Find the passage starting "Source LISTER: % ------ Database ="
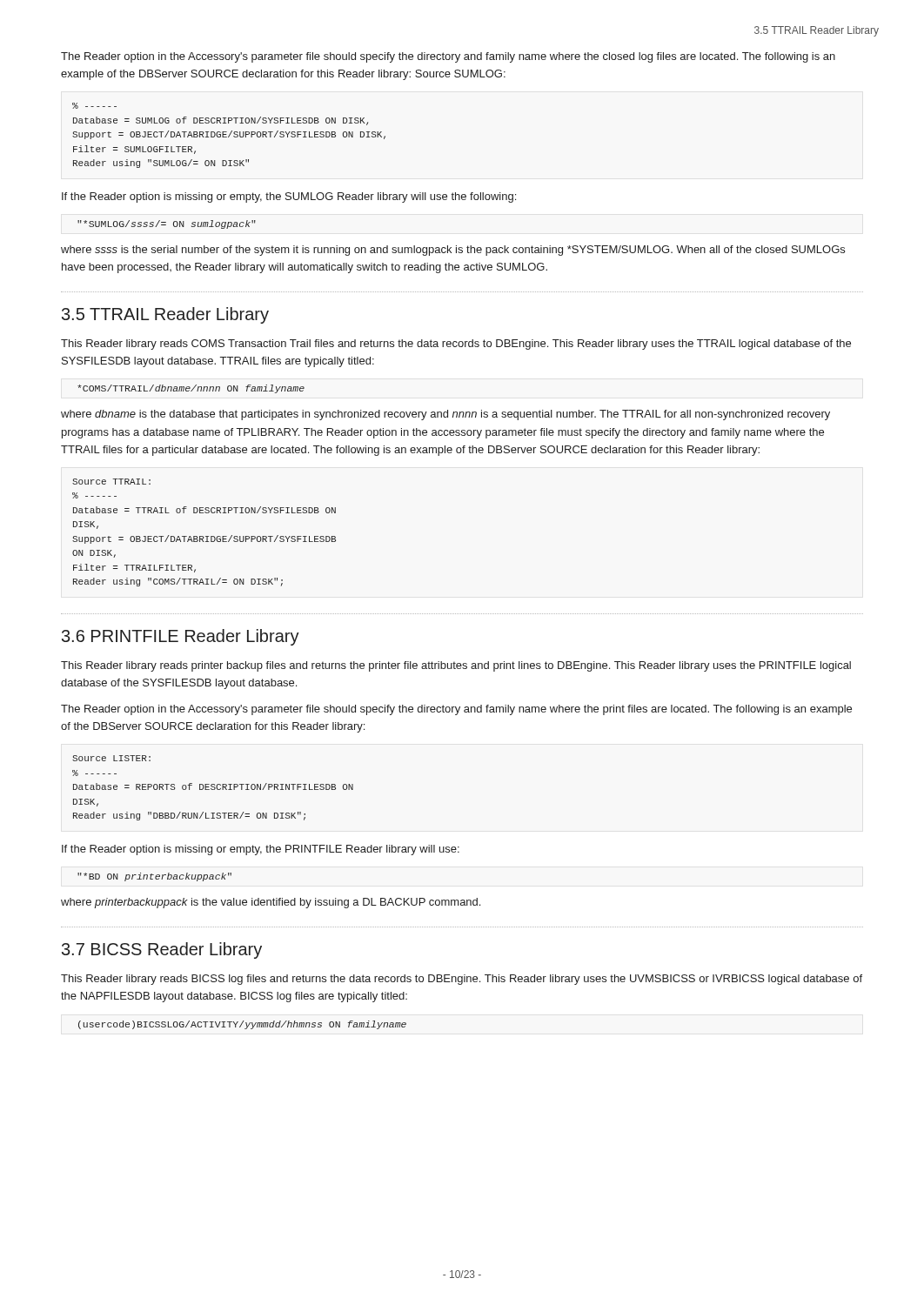This screenshot has width=924, height=1305. click(213, 788)
